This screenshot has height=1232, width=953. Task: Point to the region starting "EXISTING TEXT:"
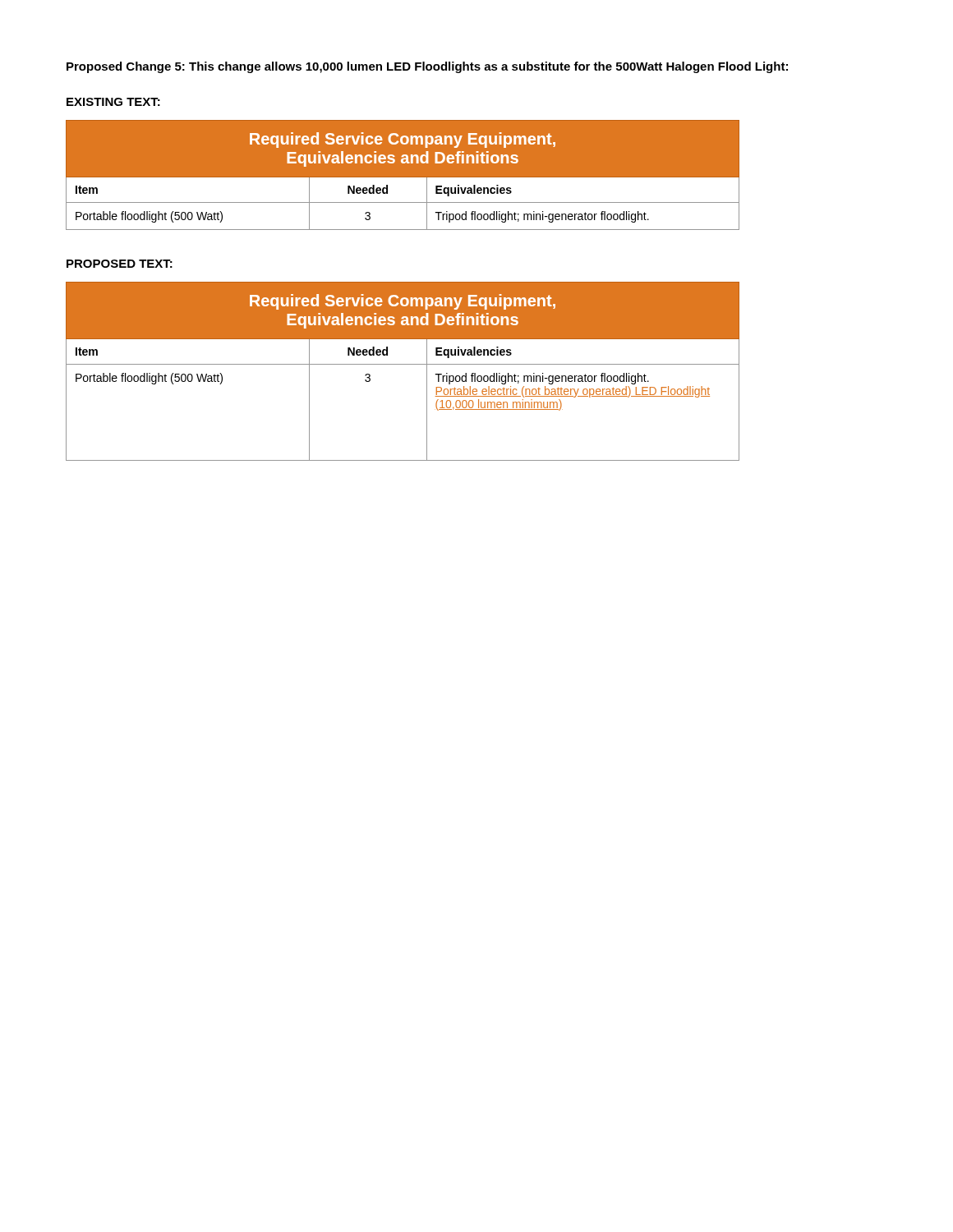pos(113,101)
